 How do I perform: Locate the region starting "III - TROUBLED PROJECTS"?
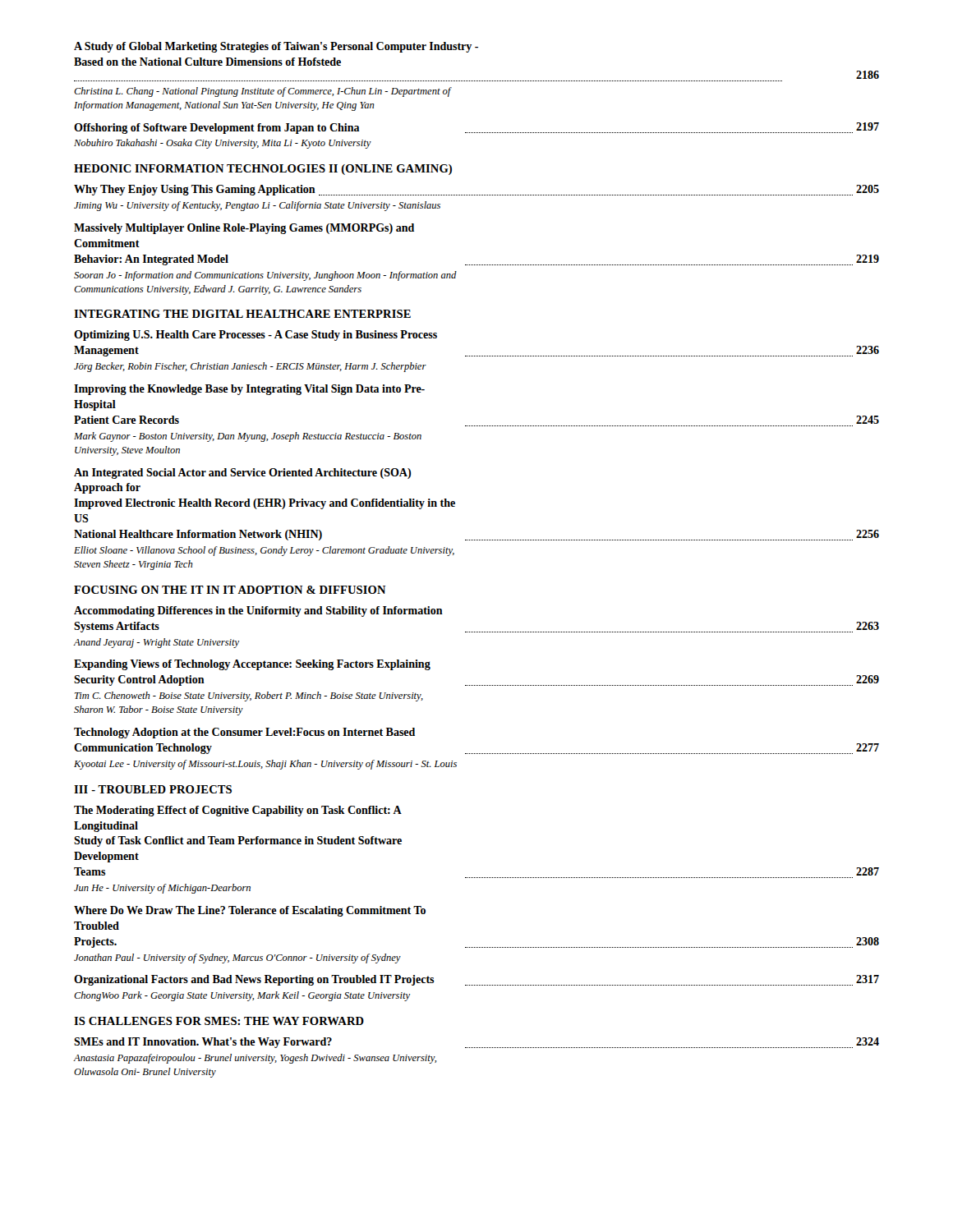(153, 789)
